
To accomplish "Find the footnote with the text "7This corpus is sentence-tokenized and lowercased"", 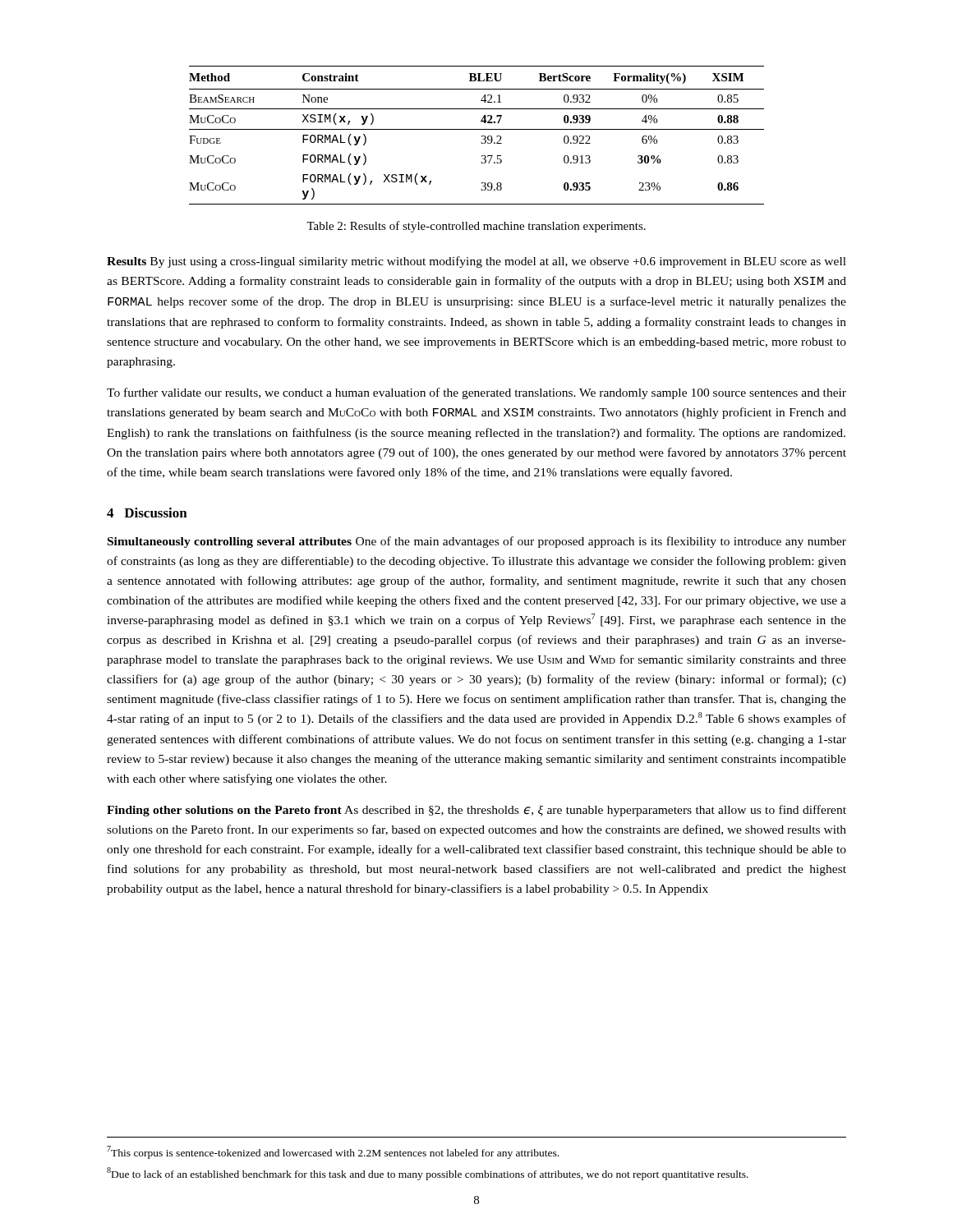I will (x=333, y=1151).
